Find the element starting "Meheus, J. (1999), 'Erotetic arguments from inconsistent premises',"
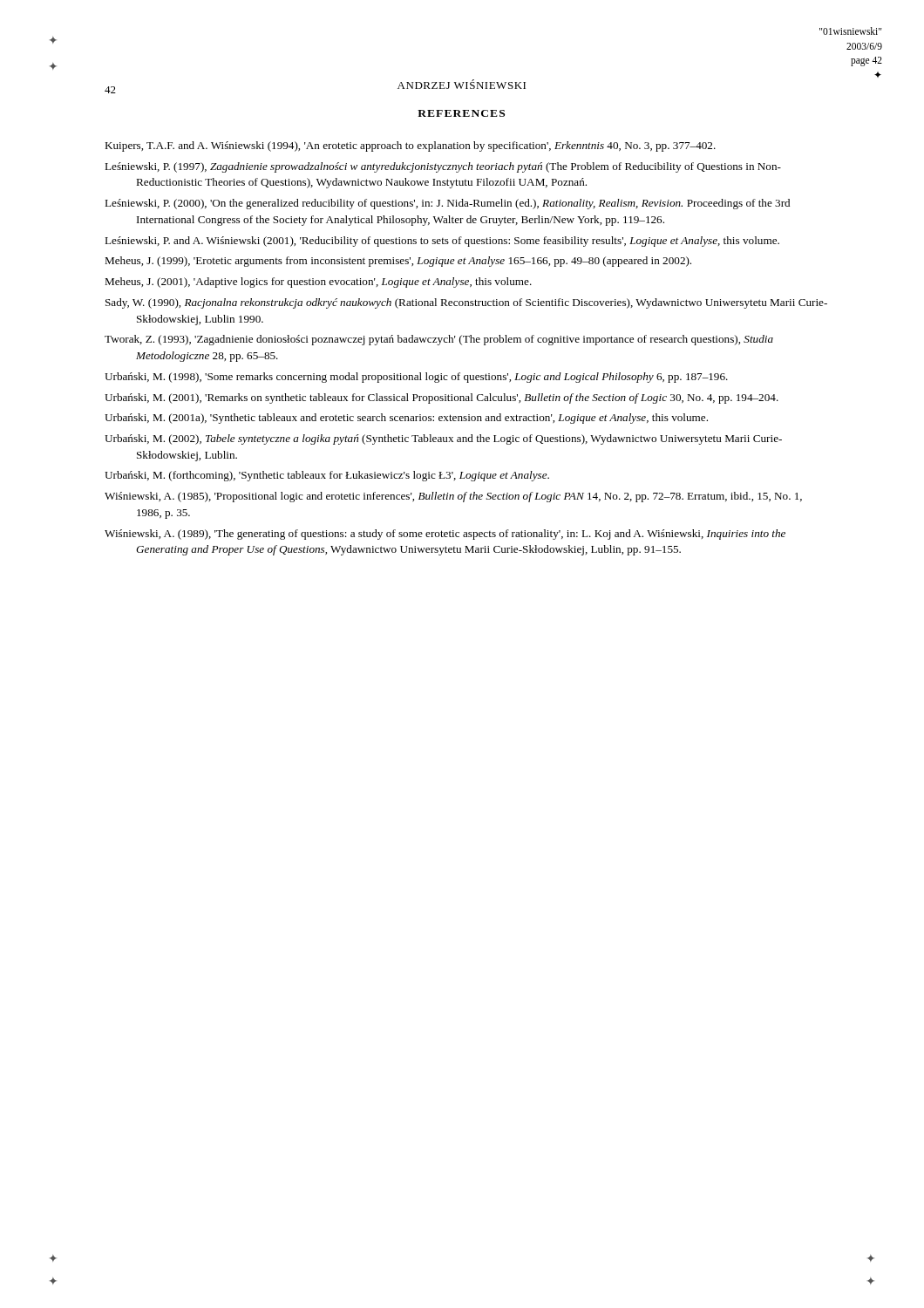 point(398,261)
